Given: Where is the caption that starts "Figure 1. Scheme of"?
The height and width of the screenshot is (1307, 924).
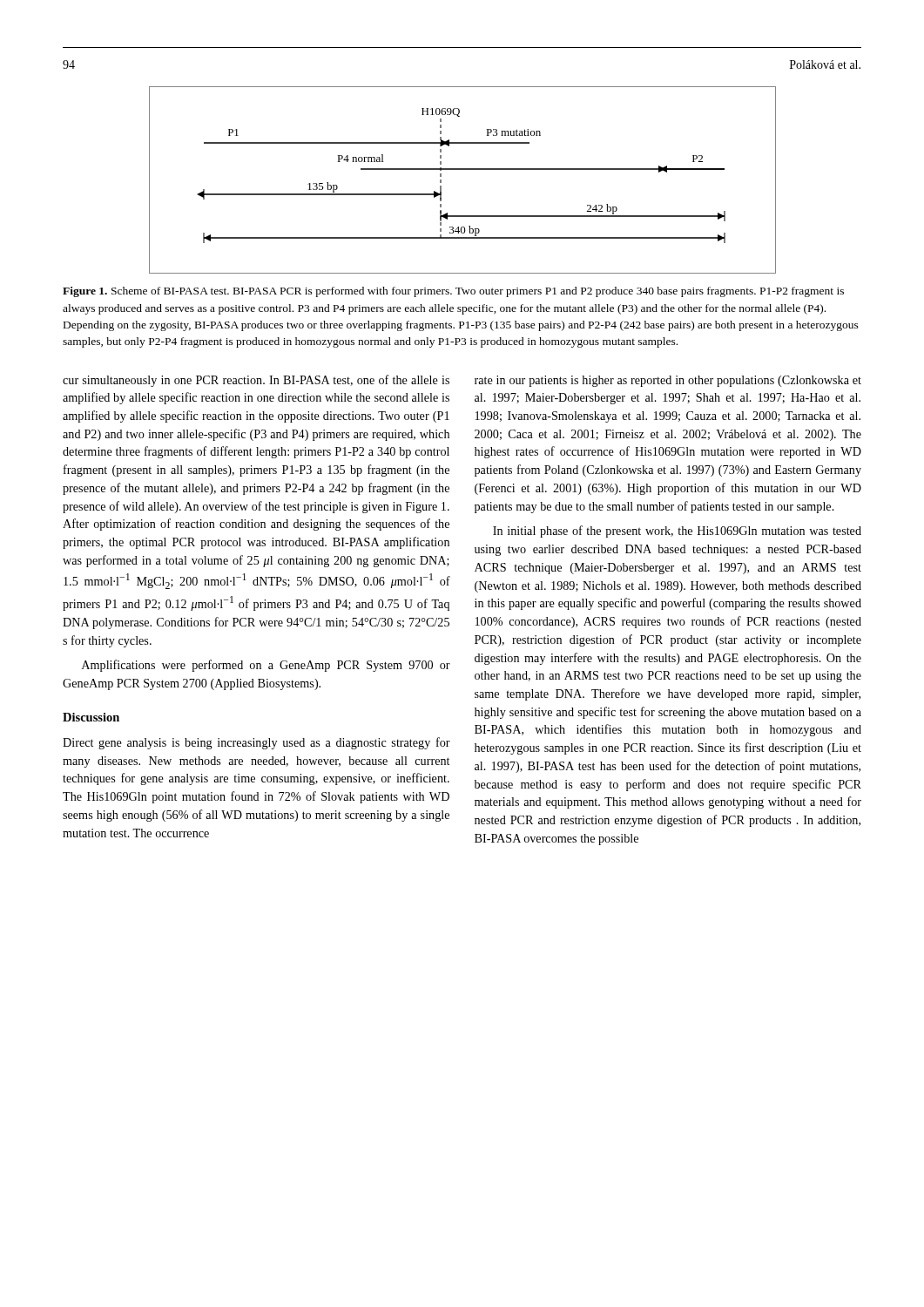Looking at the screenshot, I should [x=461, y=316].
